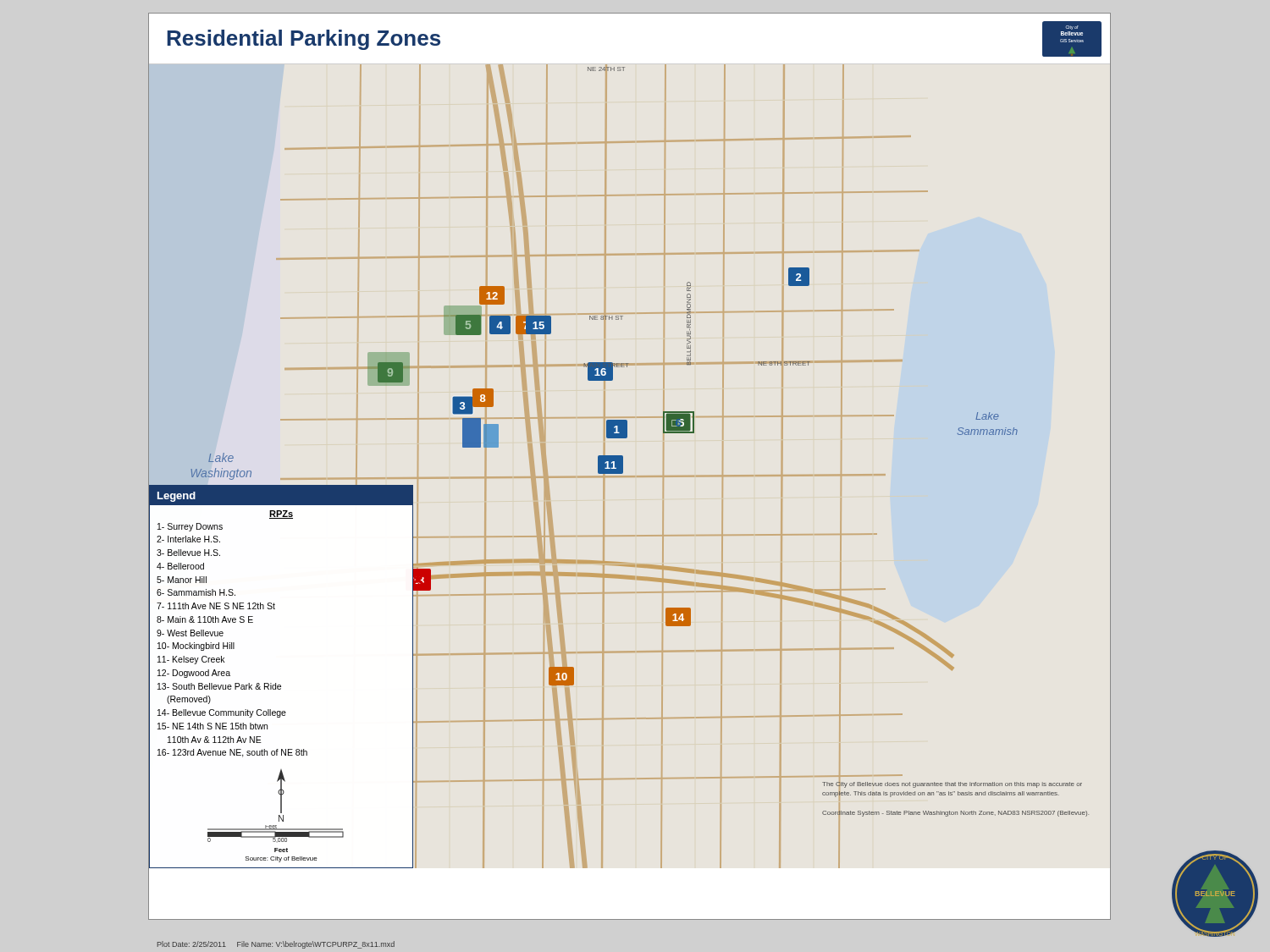
Task: Navigate to the region starting "1- Surrey Downs"
Action: (x=190, y=526)
